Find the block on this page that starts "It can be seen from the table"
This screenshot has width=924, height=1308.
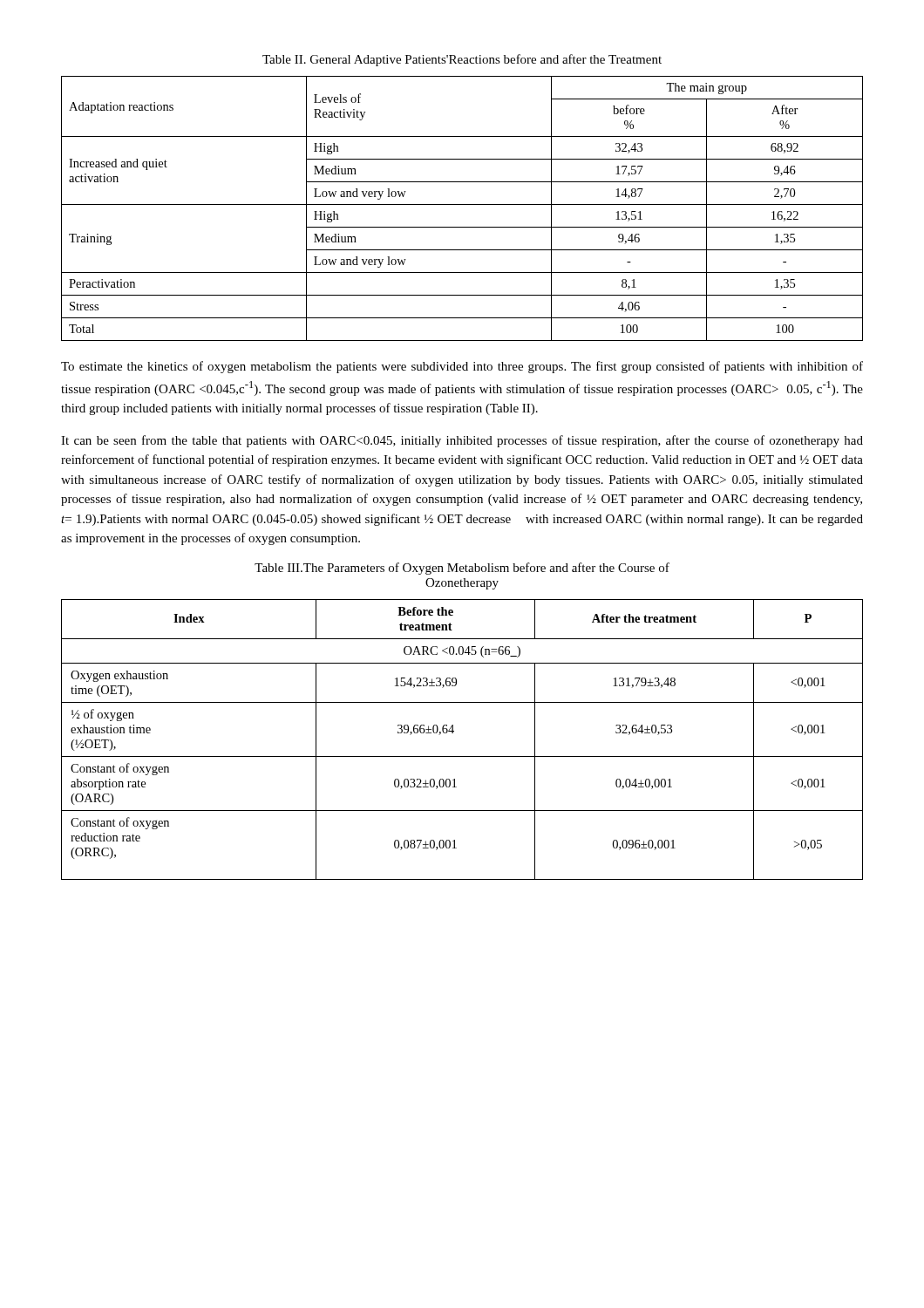coord(462,489)
